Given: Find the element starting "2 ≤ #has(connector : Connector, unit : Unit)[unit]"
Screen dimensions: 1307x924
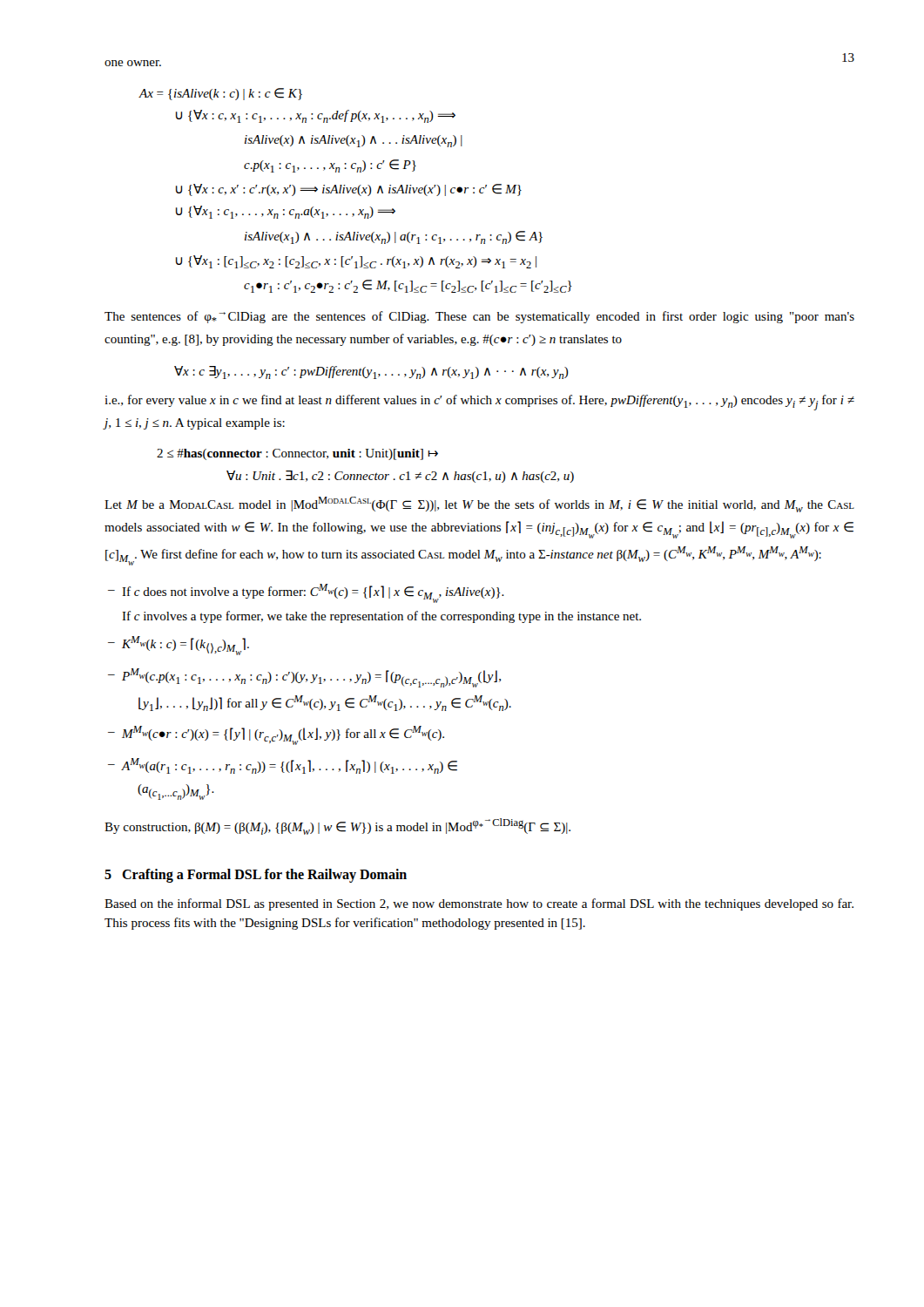Looking at the screenshot, I should coord(506,465).
